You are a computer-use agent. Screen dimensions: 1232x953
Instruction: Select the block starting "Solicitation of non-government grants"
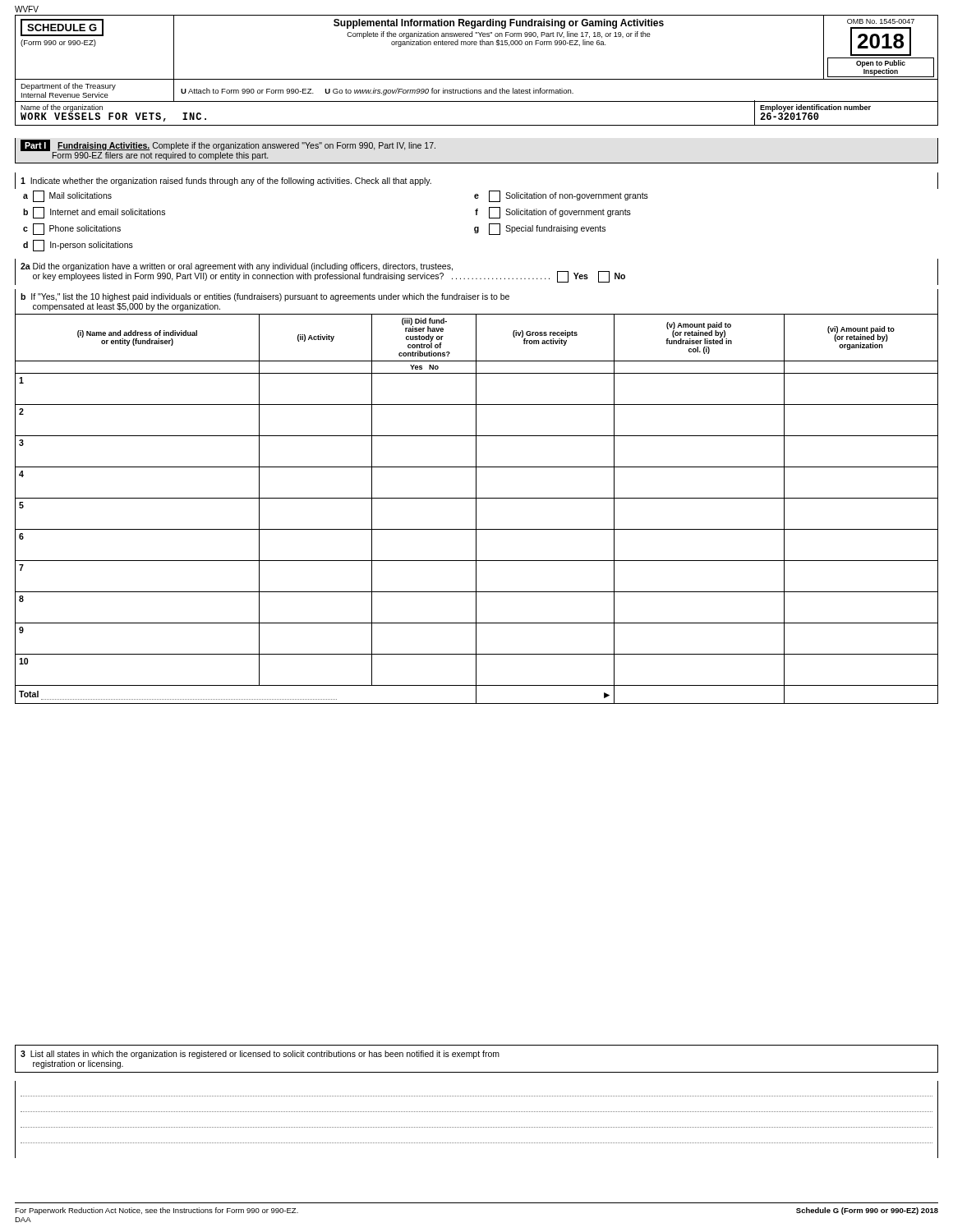tap(568, 196)
